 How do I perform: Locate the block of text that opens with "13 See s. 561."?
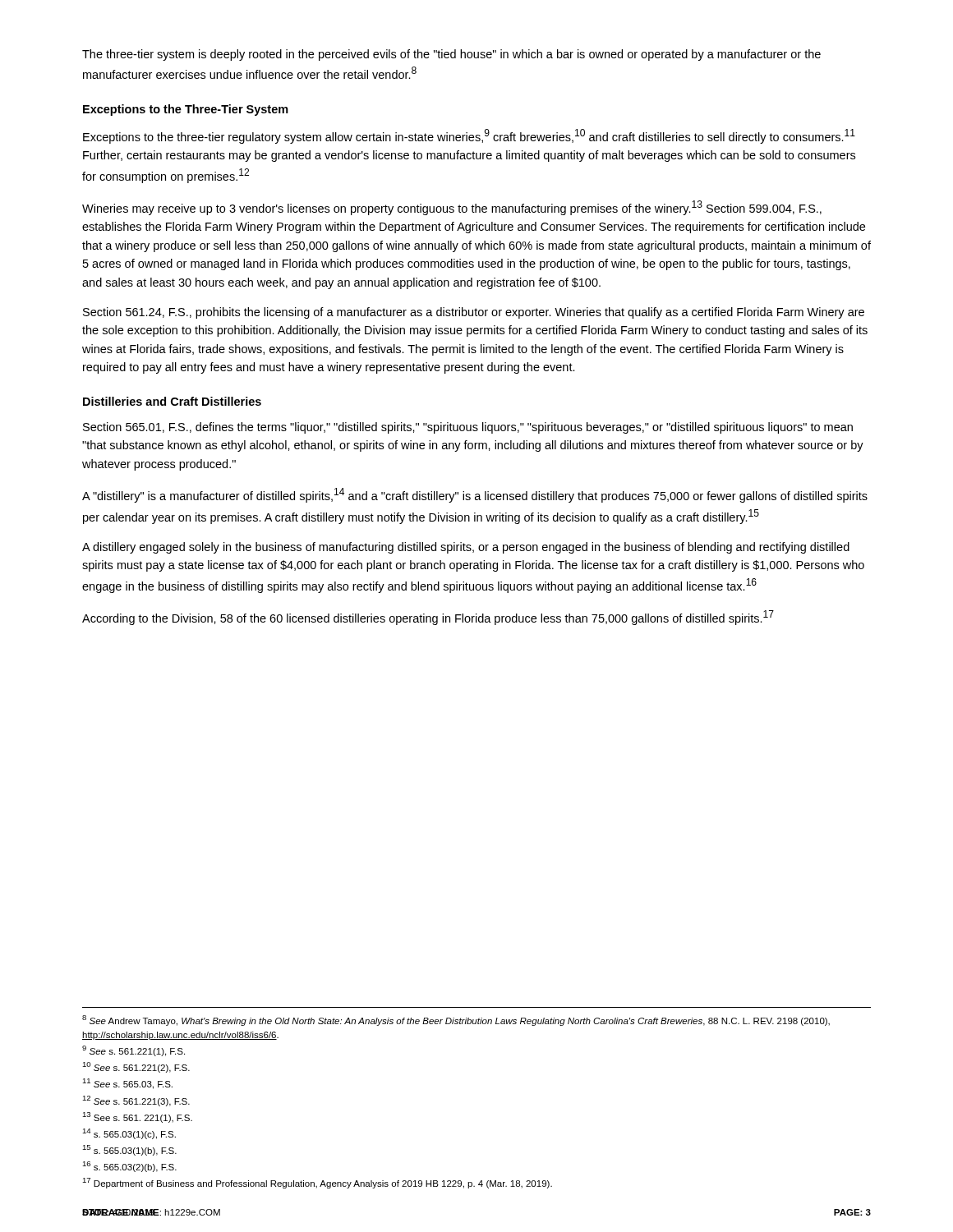(137, 1116)
